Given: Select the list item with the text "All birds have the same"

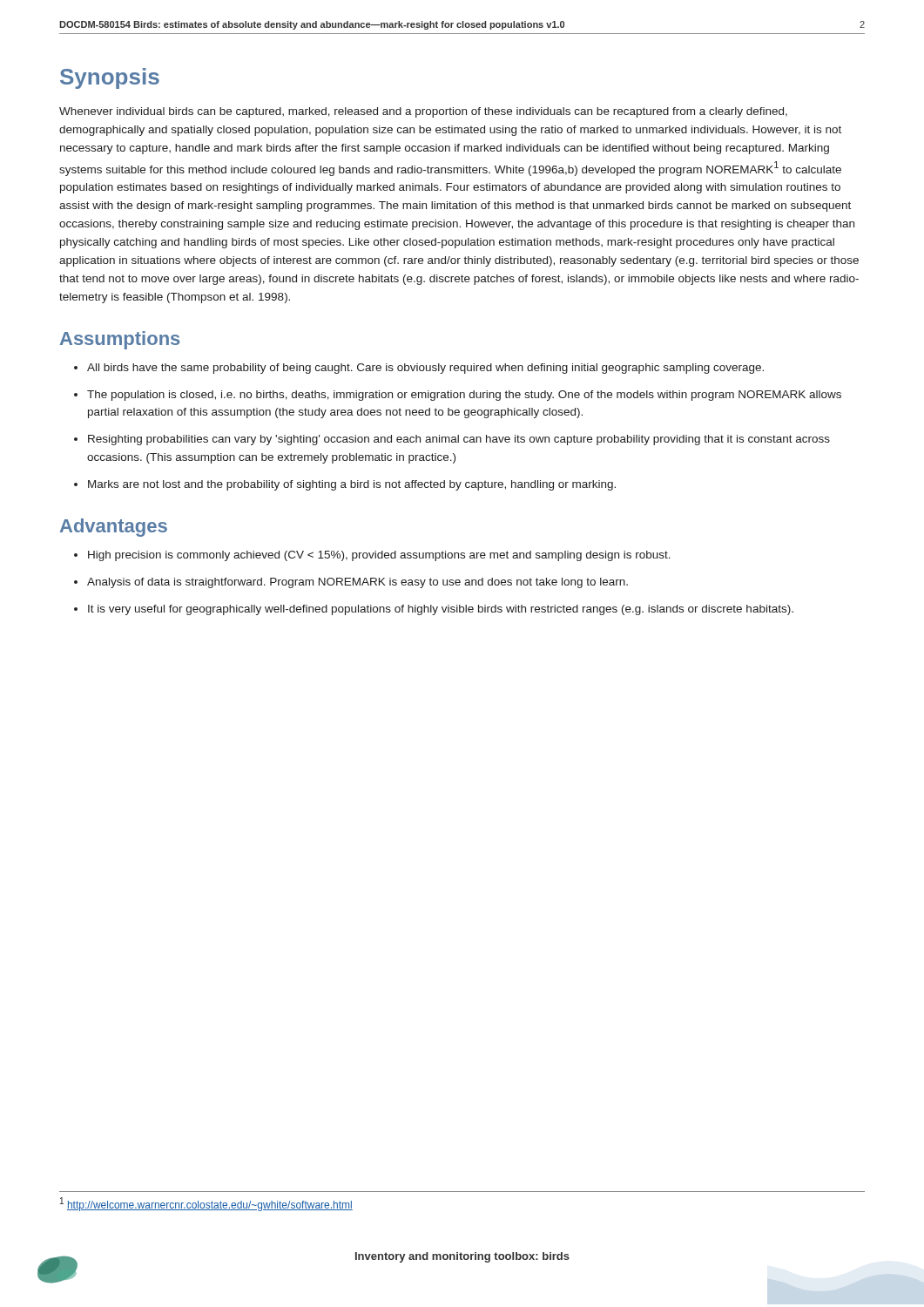Looking at the screenshot, I should (426, 367).
